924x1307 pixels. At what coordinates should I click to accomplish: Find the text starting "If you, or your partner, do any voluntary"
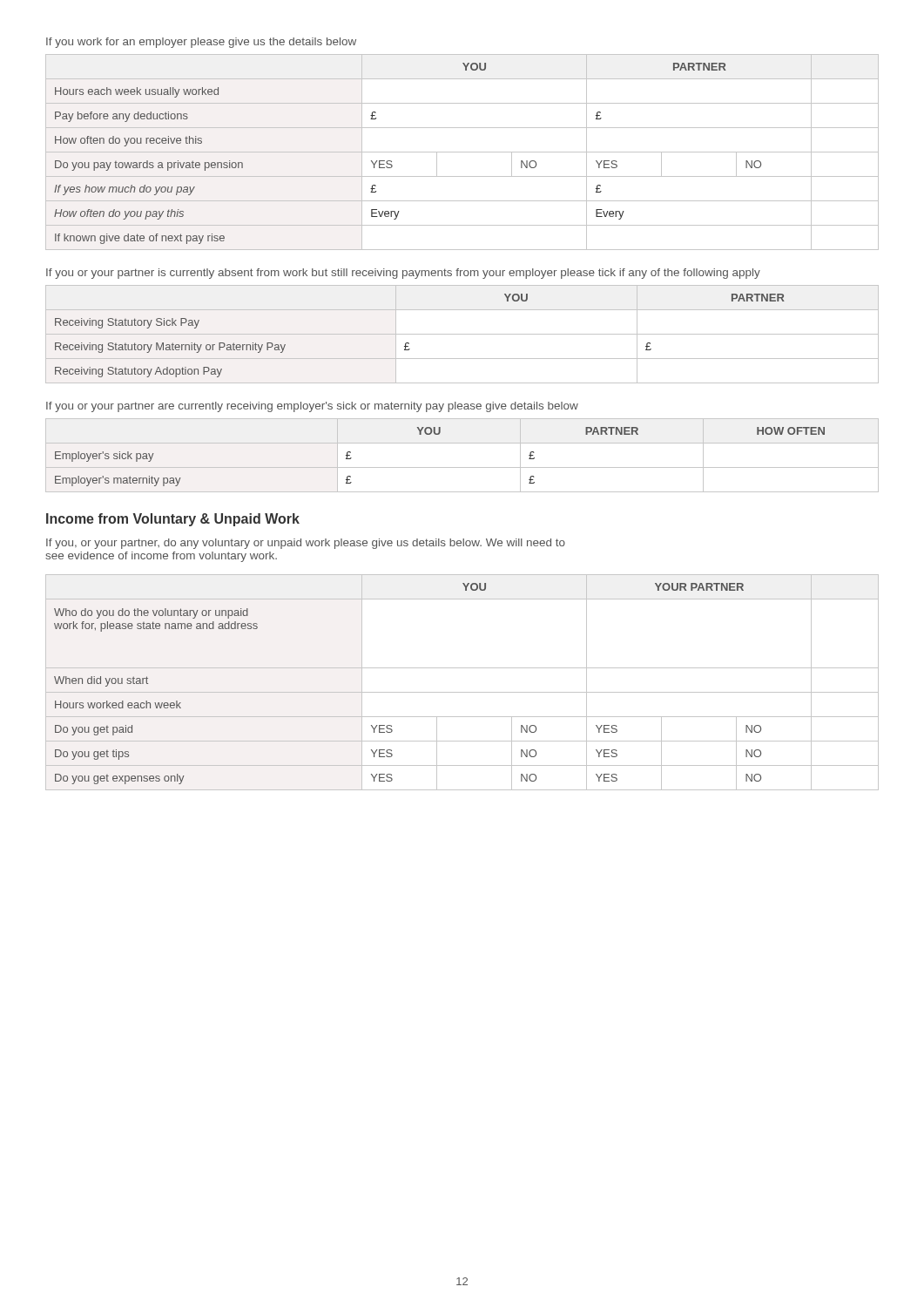(x=305, y=549)
